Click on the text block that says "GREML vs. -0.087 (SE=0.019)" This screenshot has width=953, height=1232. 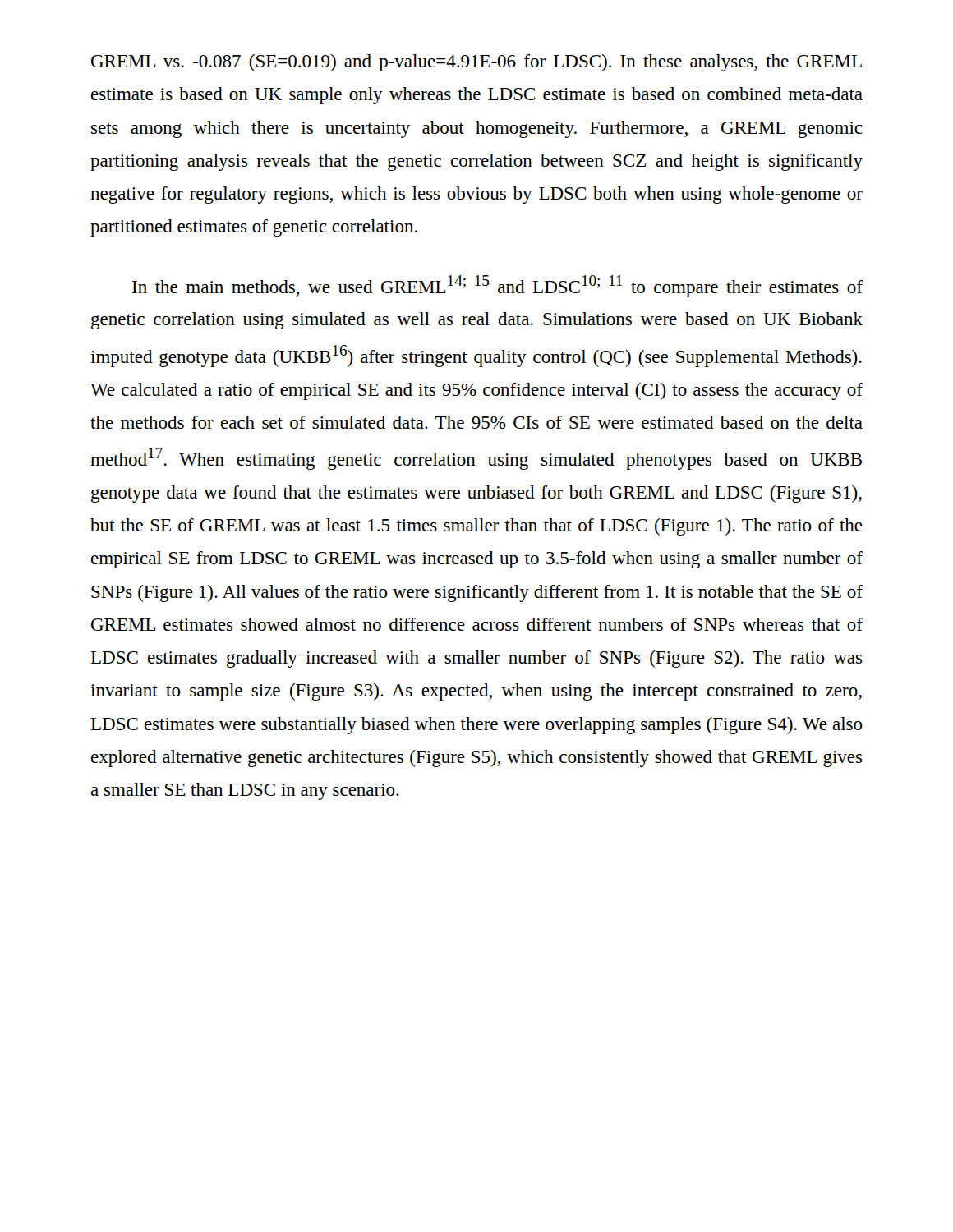pos(476,144)
